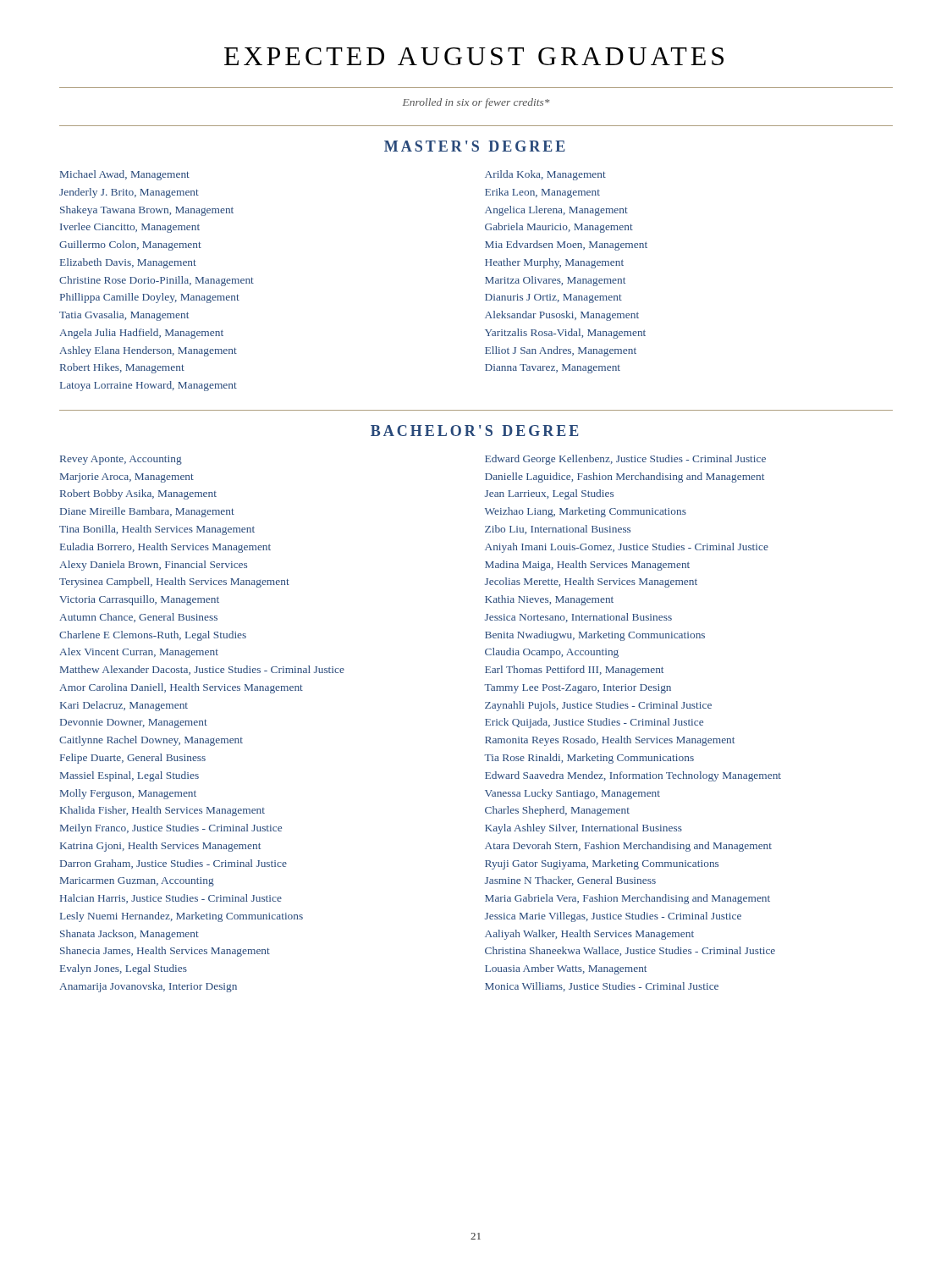Click on the list item that reads "Guillermo Colon, Management"

130,244
